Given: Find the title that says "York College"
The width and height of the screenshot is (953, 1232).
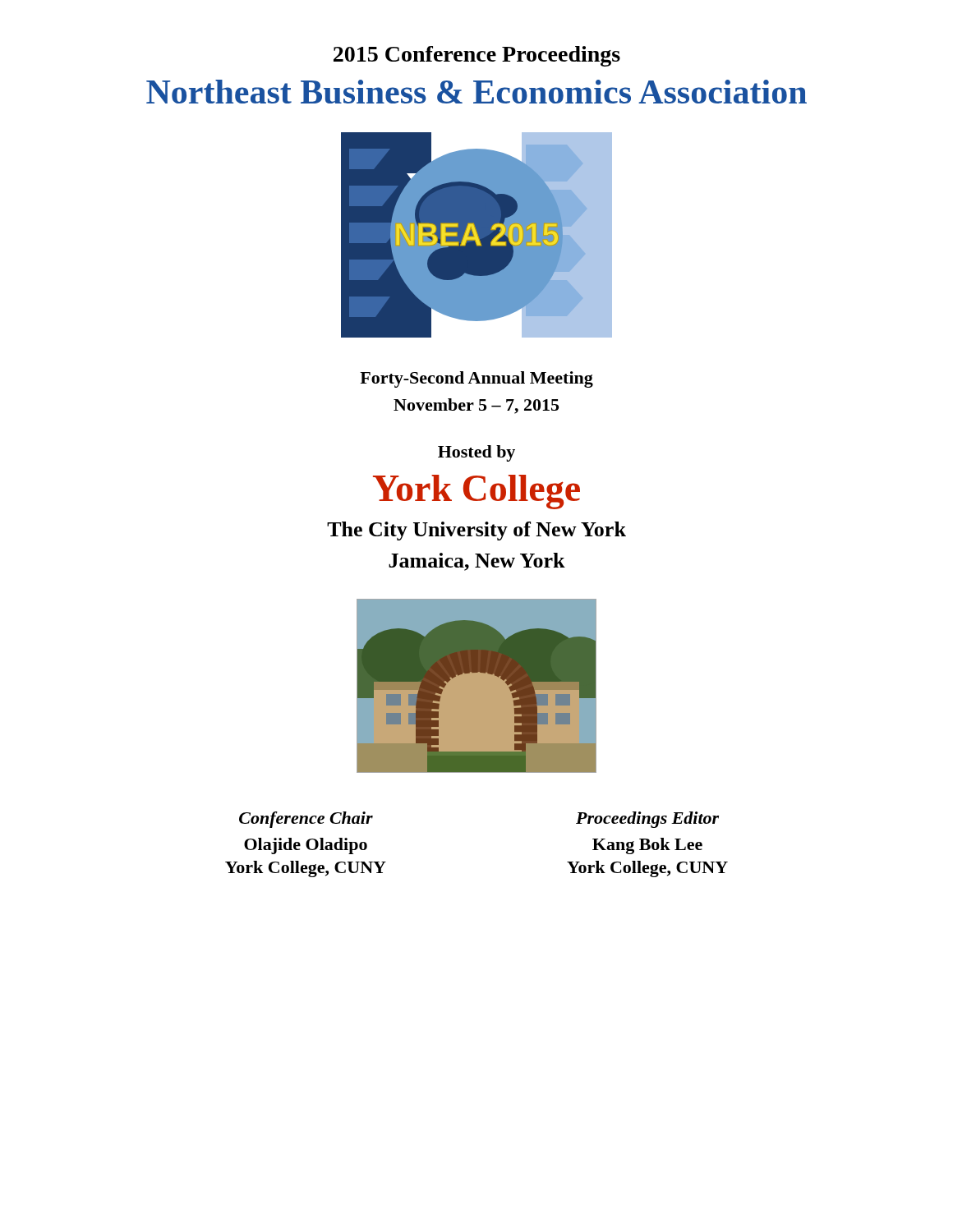Looking at the screenshot, I should (x=476, y=488).
